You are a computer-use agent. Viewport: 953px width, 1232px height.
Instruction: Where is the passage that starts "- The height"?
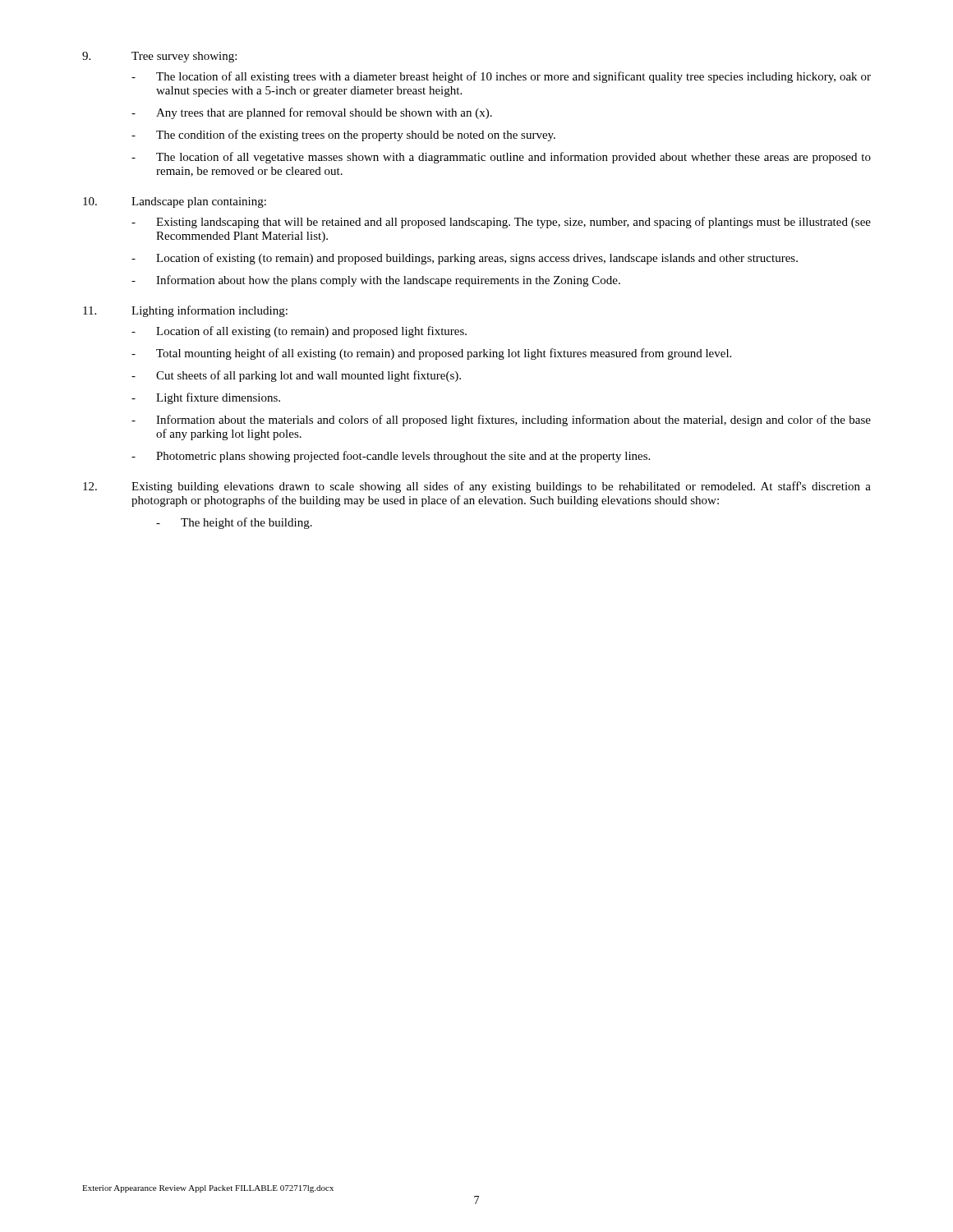(x=234, y=523)
